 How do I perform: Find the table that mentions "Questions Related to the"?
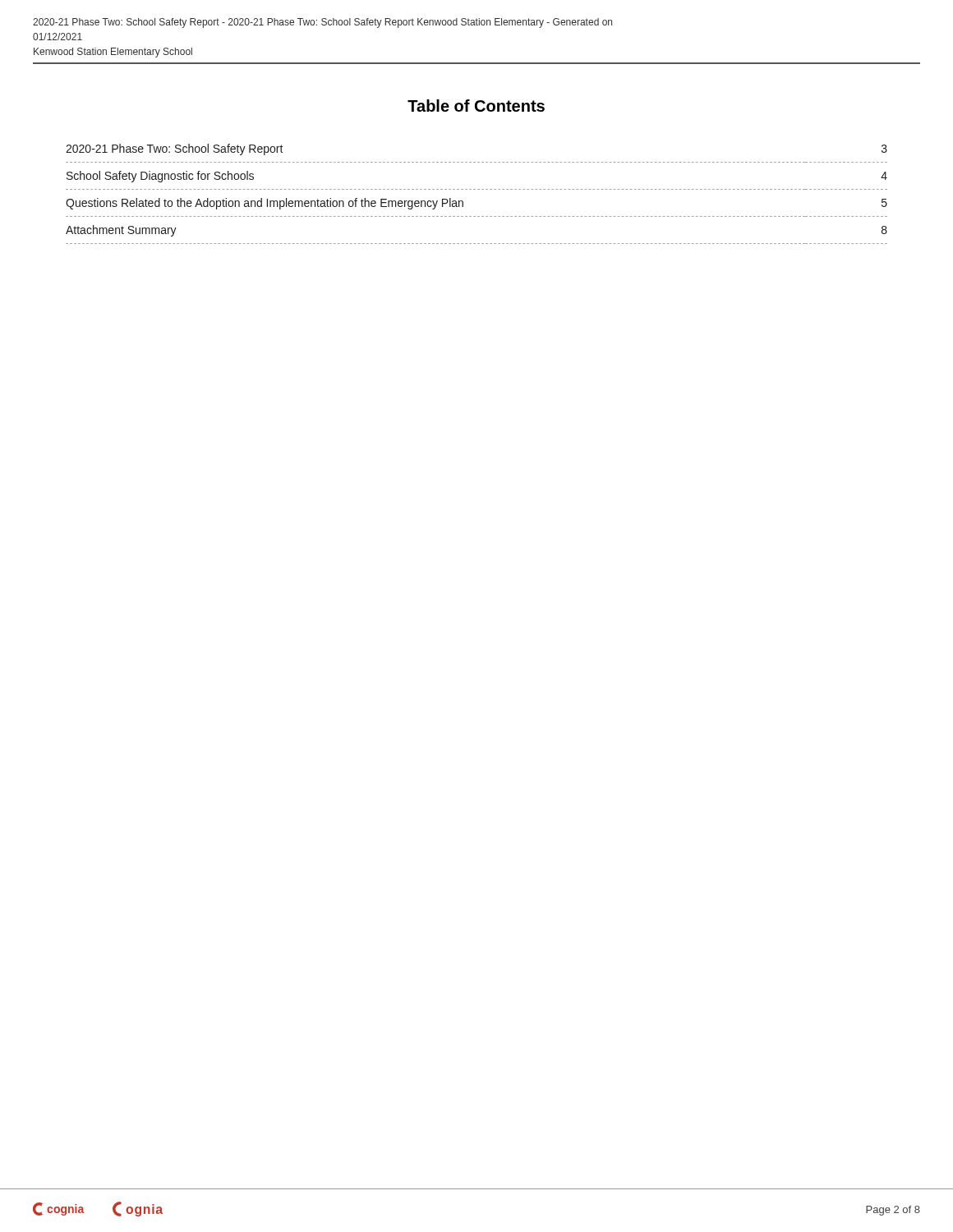[476, 190]
